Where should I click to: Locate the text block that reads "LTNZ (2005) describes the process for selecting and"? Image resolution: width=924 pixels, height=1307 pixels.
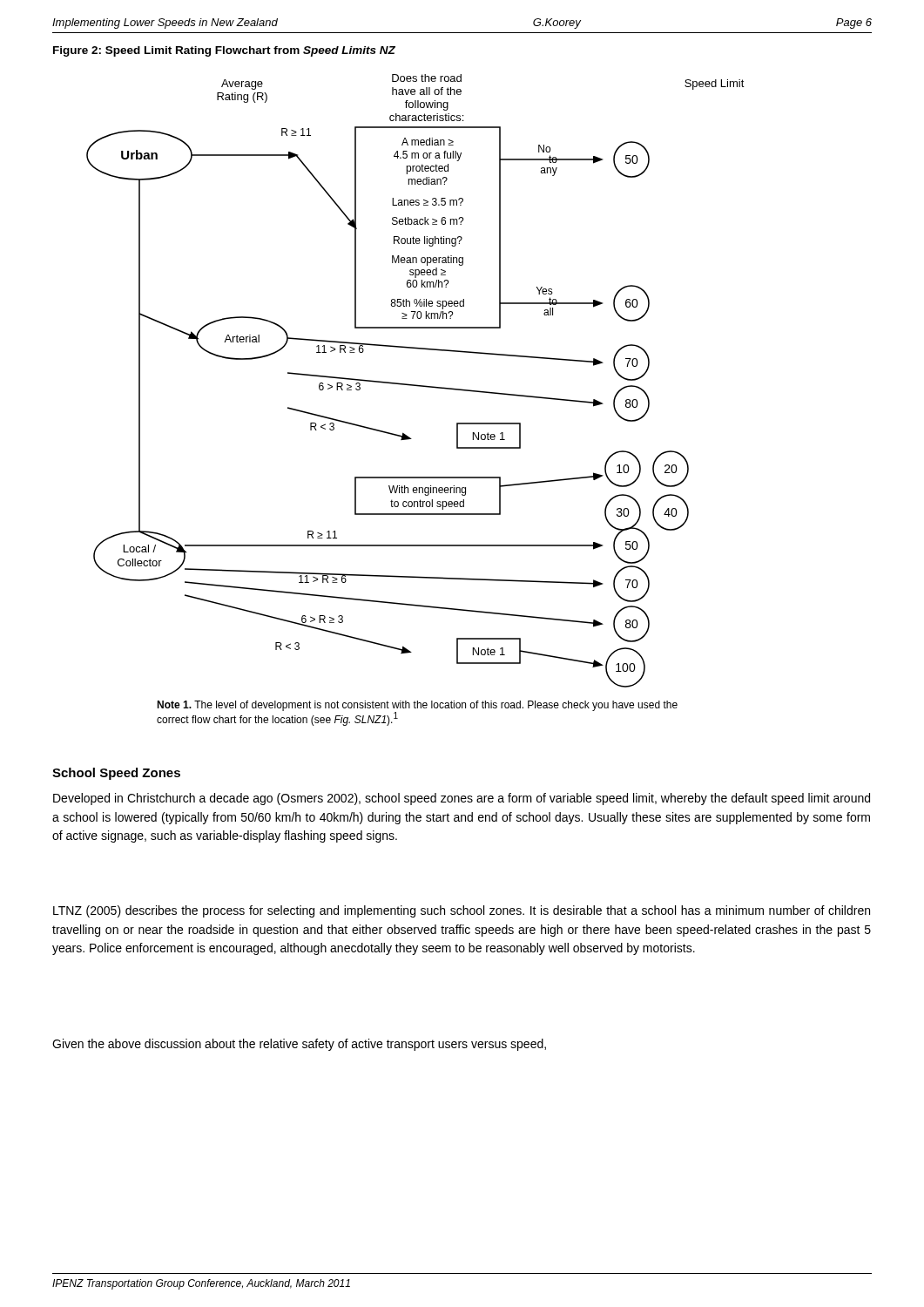coord(462,929)
